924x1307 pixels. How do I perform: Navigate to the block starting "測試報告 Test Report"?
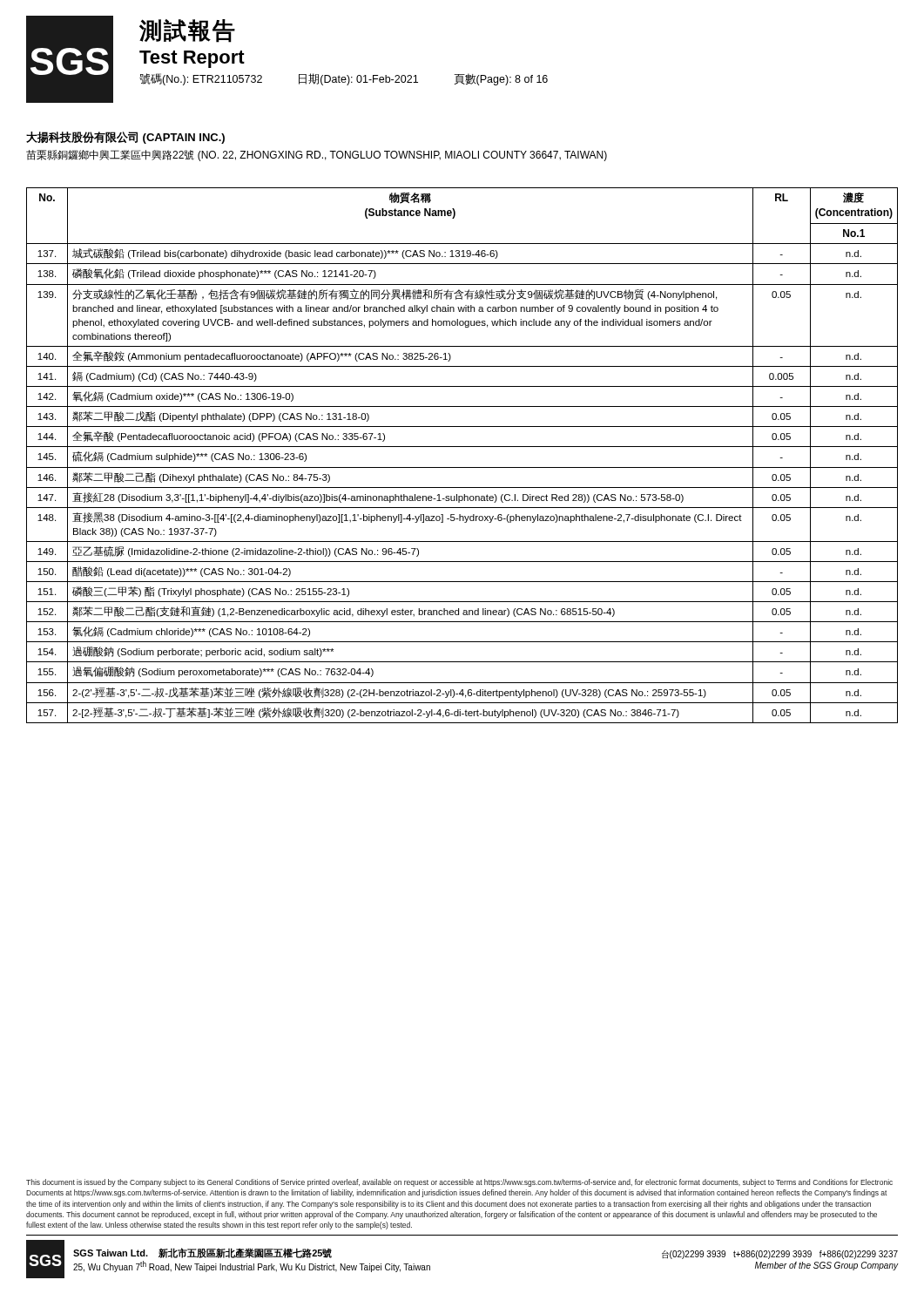coord(192,42)
